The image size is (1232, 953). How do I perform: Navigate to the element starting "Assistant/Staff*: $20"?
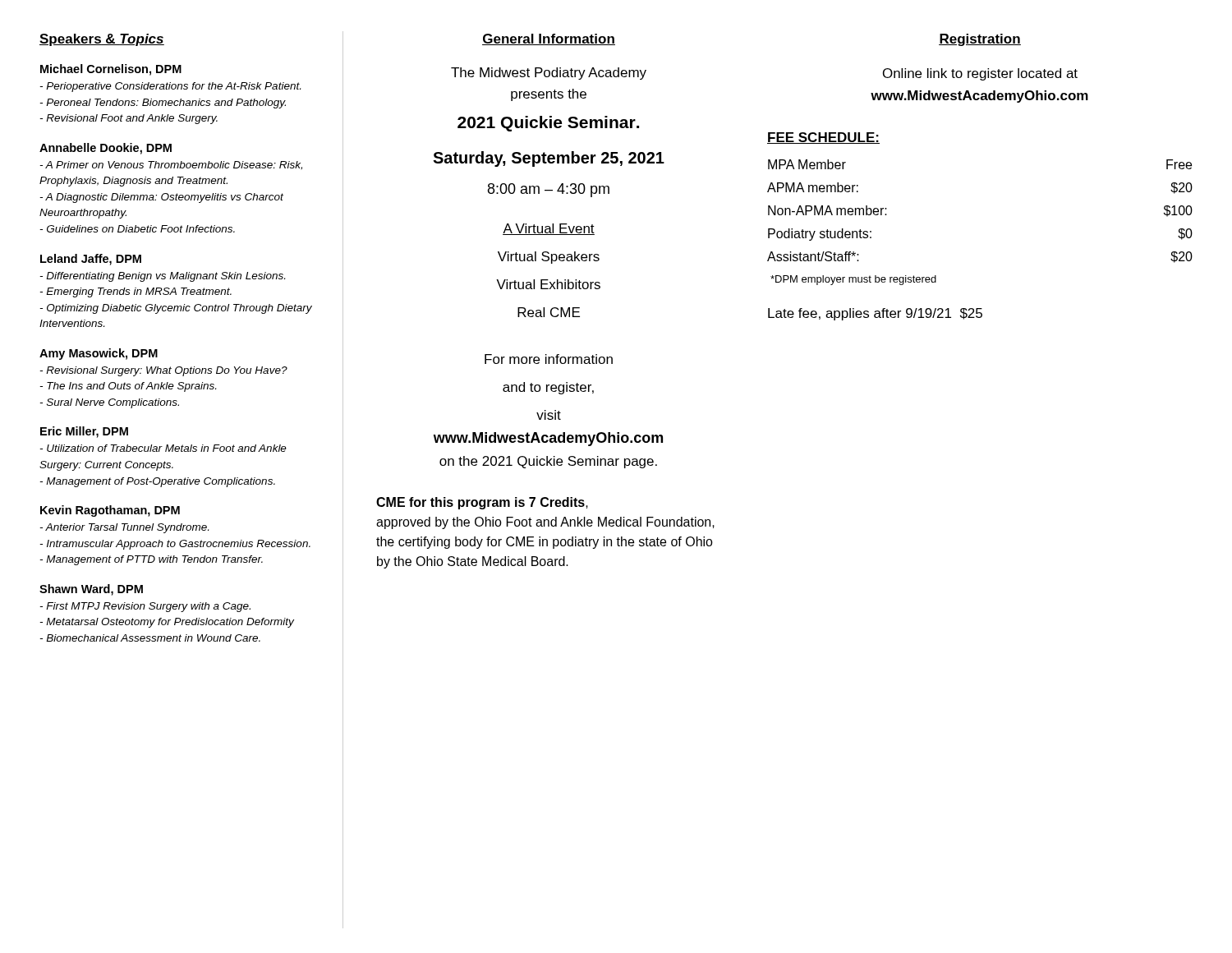(x=812, y=256)
